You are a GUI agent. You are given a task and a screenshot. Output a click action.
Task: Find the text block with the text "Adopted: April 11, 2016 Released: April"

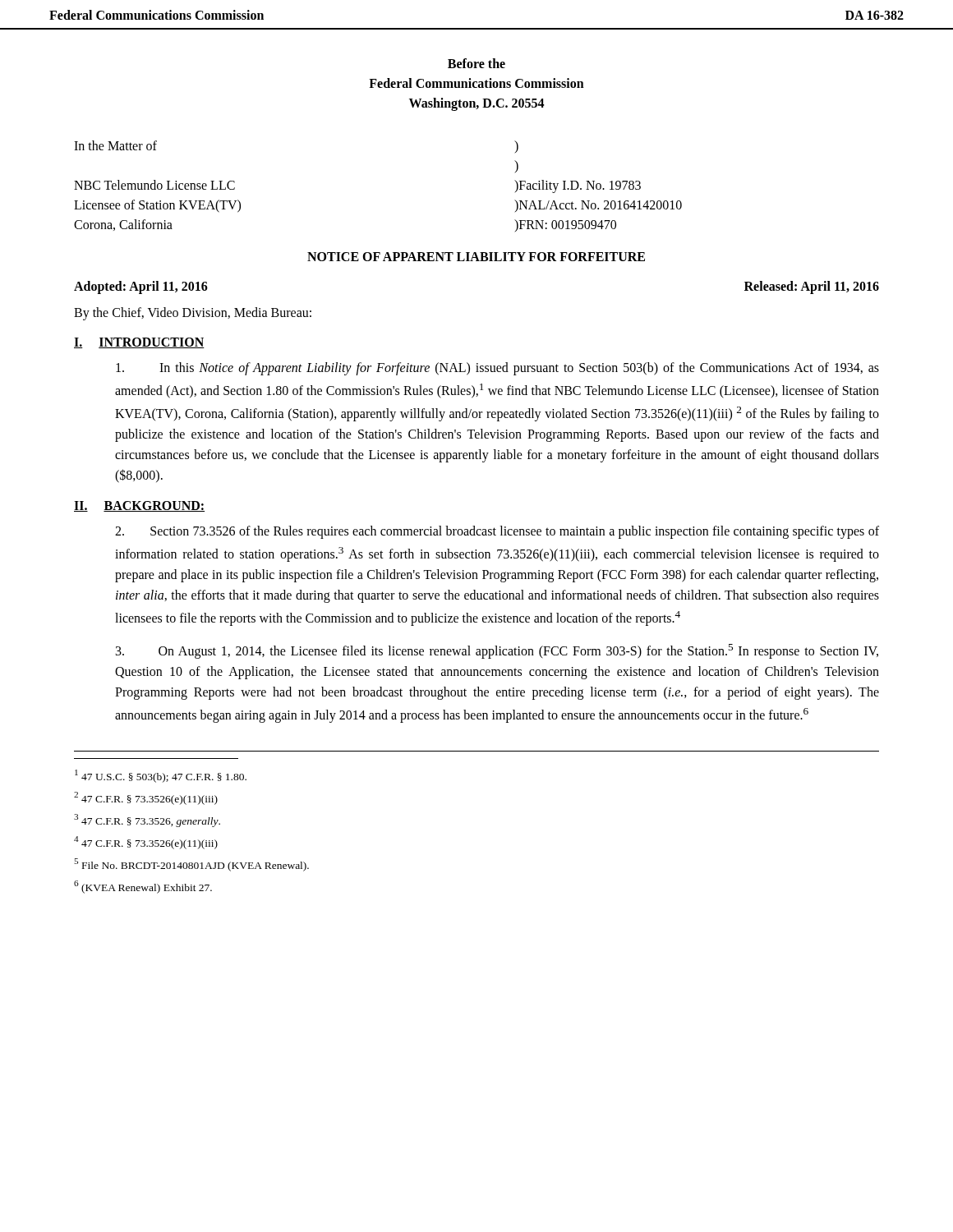[137, 287]
